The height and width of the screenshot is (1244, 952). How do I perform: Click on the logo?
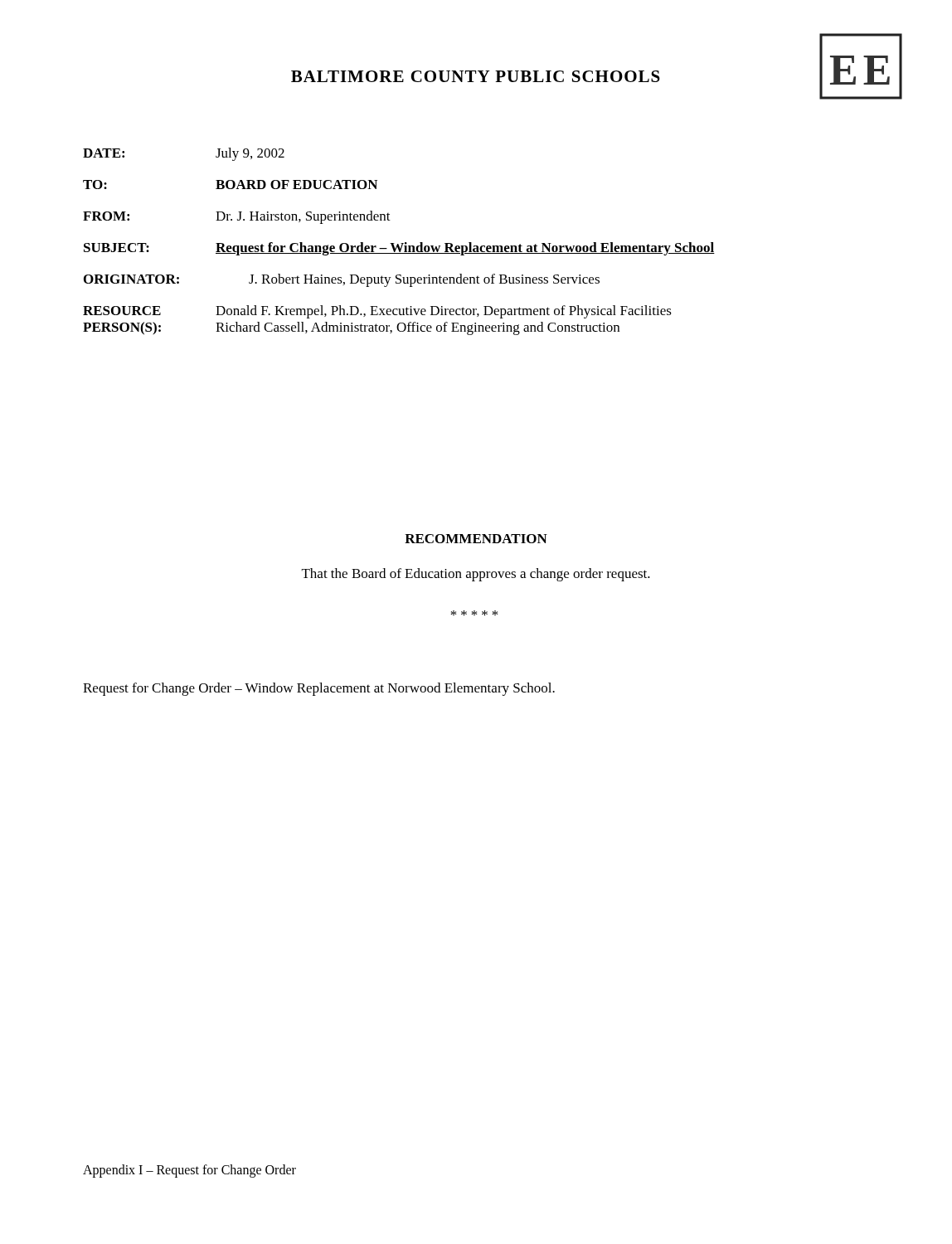(861, 66)
